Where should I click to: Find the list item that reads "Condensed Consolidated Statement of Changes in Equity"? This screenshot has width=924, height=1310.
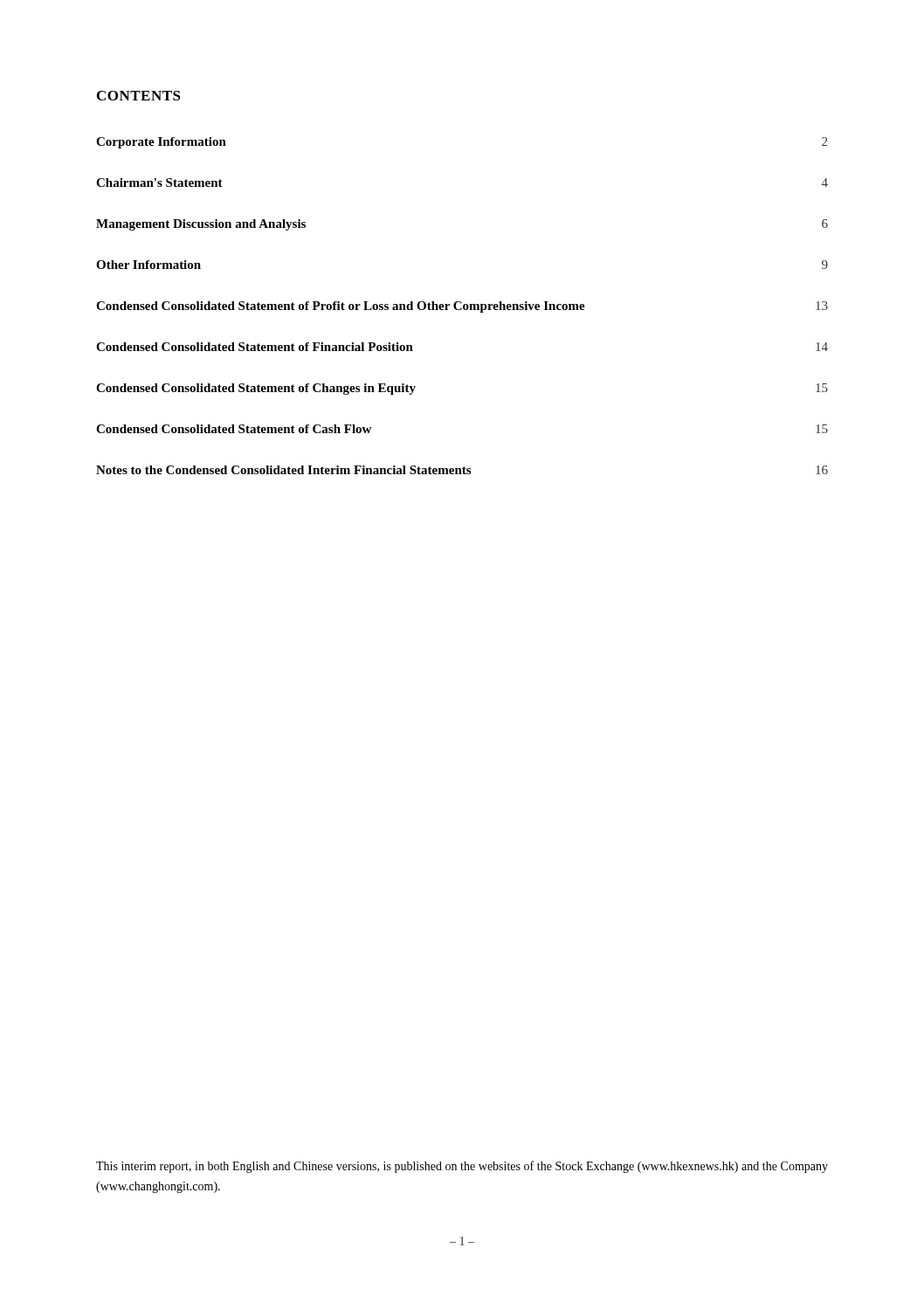coord(251,389)
